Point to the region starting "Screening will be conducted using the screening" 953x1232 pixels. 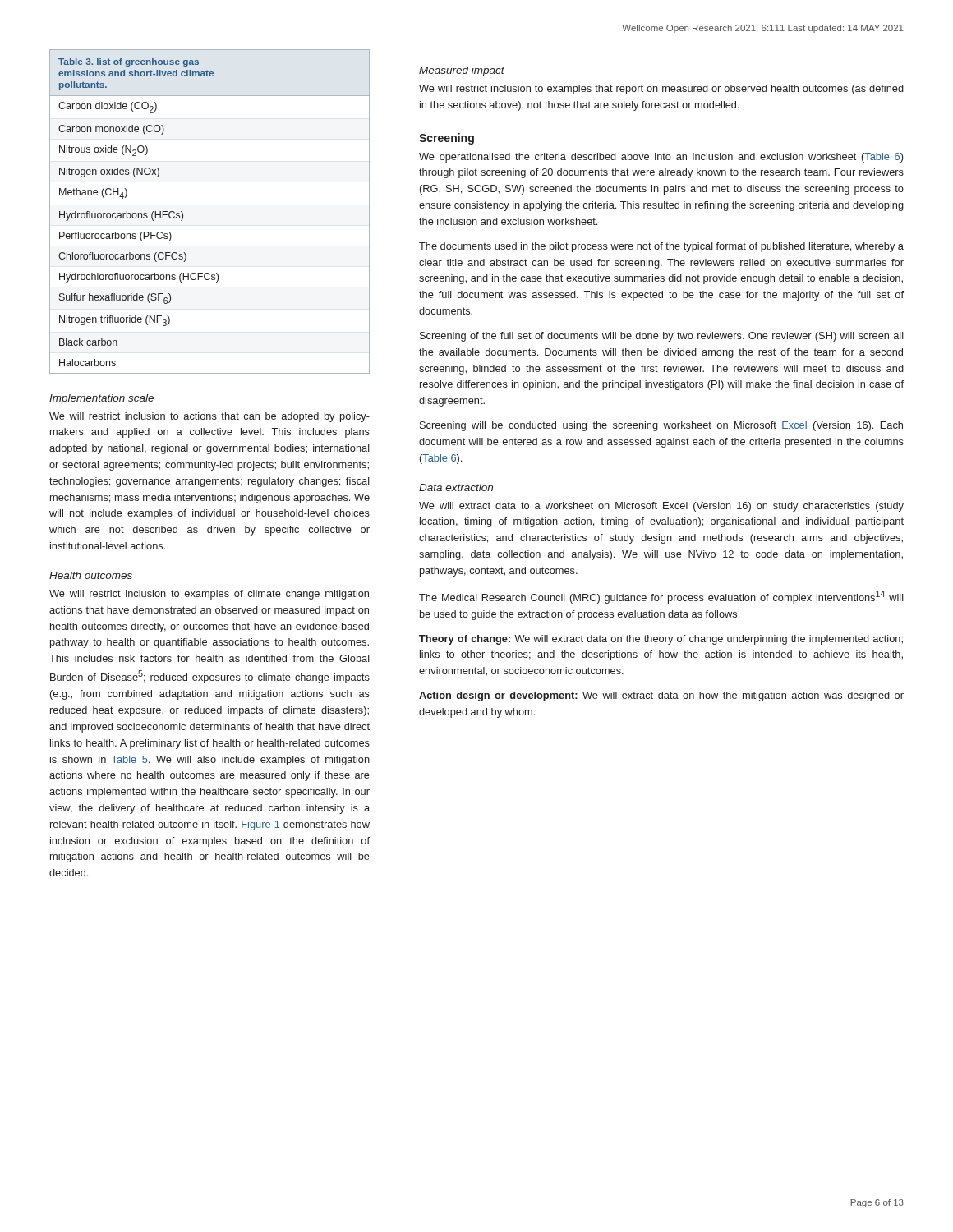tap(661, 441)
